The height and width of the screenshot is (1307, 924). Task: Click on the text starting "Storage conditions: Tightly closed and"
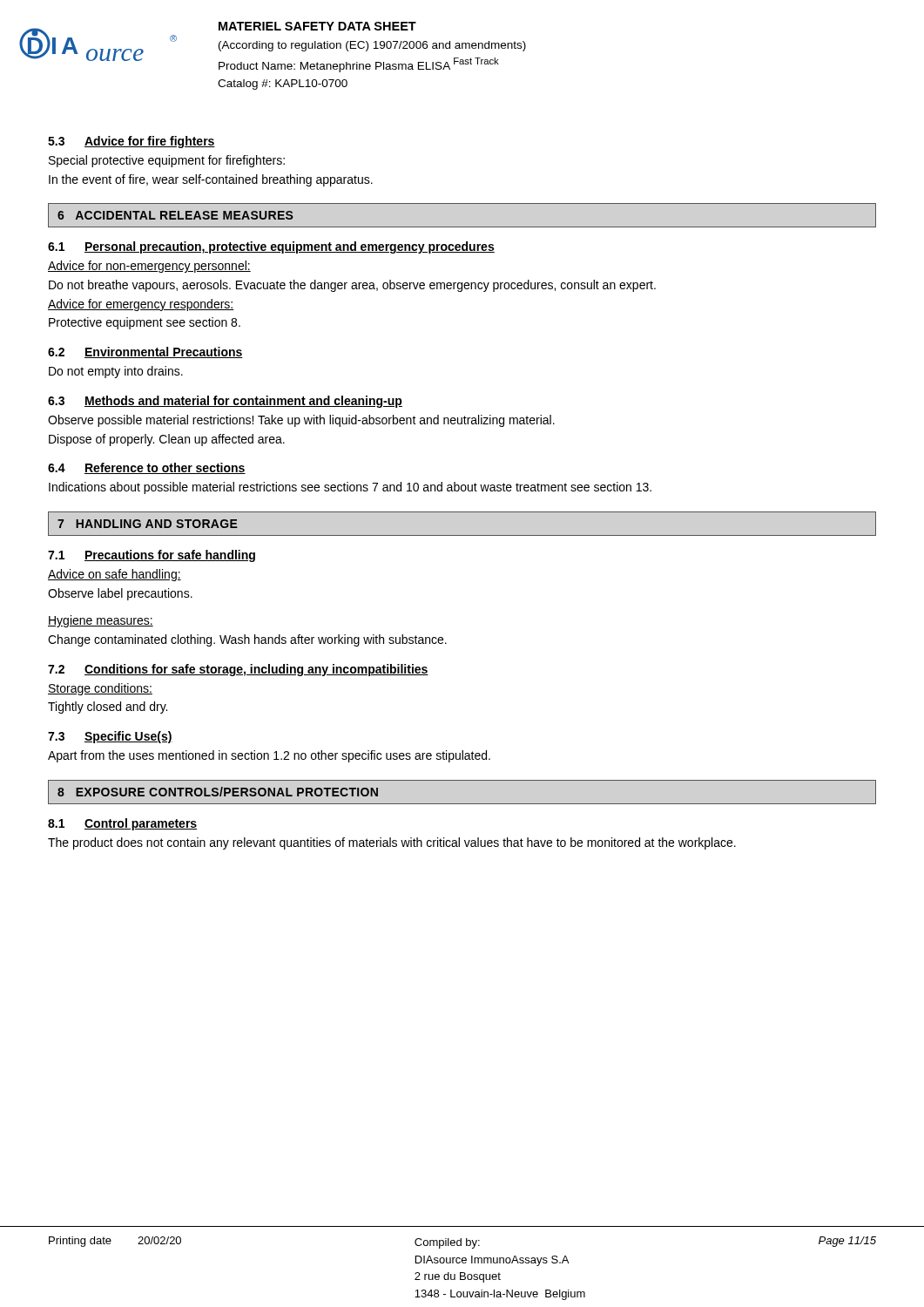[x=108, y=697]
